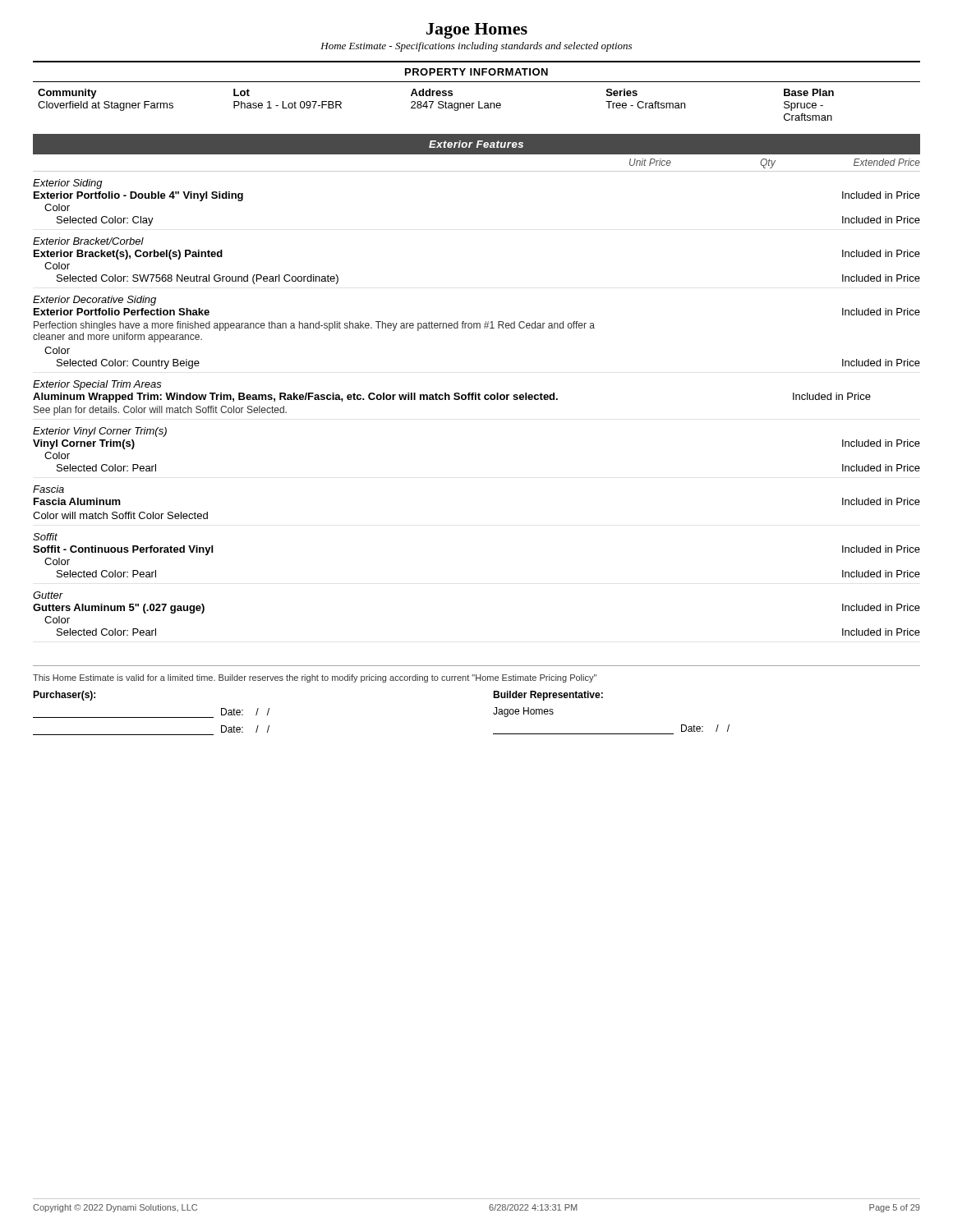Locate the text block starting "Soffit Soffit - Continuous Perforated Vinyl"
953x1232 pixels.
coord(45,537)
